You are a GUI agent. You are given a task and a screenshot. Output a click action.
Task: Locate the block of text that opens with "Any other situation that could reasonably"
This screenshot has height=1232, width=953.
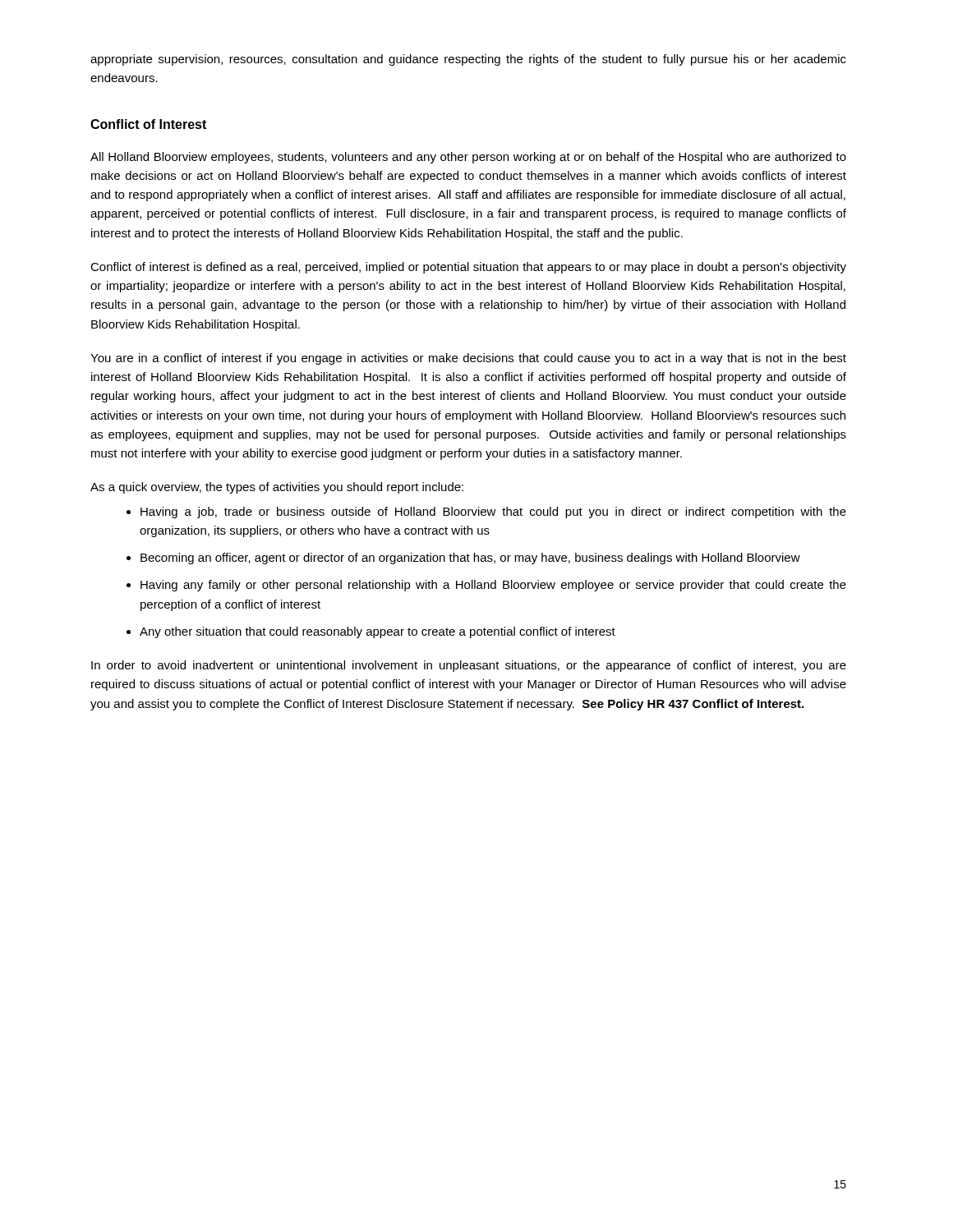tap(377, 631)
